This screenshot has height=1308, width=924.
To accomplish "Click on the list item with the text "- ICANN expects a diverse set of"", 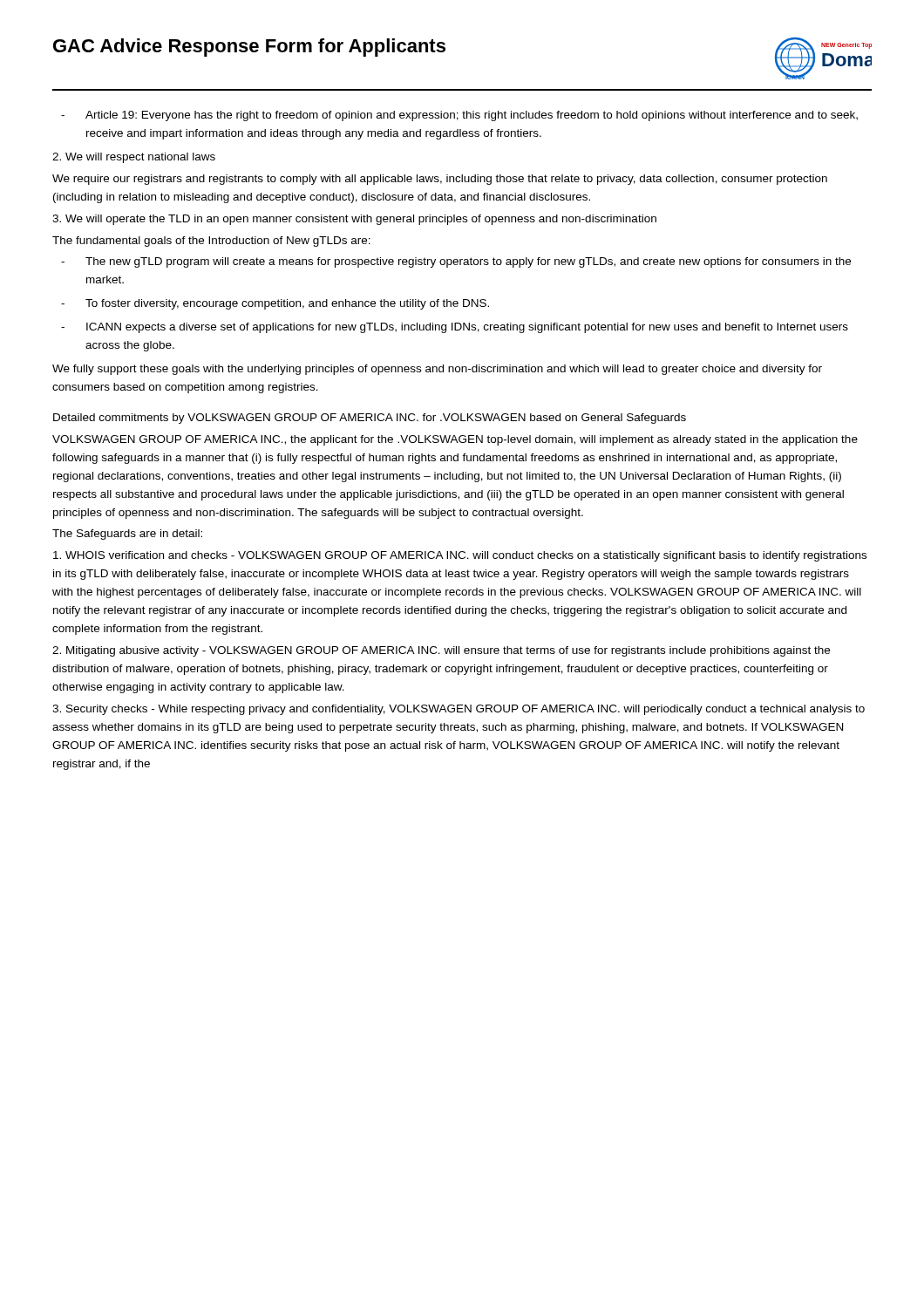I will click(x=462, y=338).
